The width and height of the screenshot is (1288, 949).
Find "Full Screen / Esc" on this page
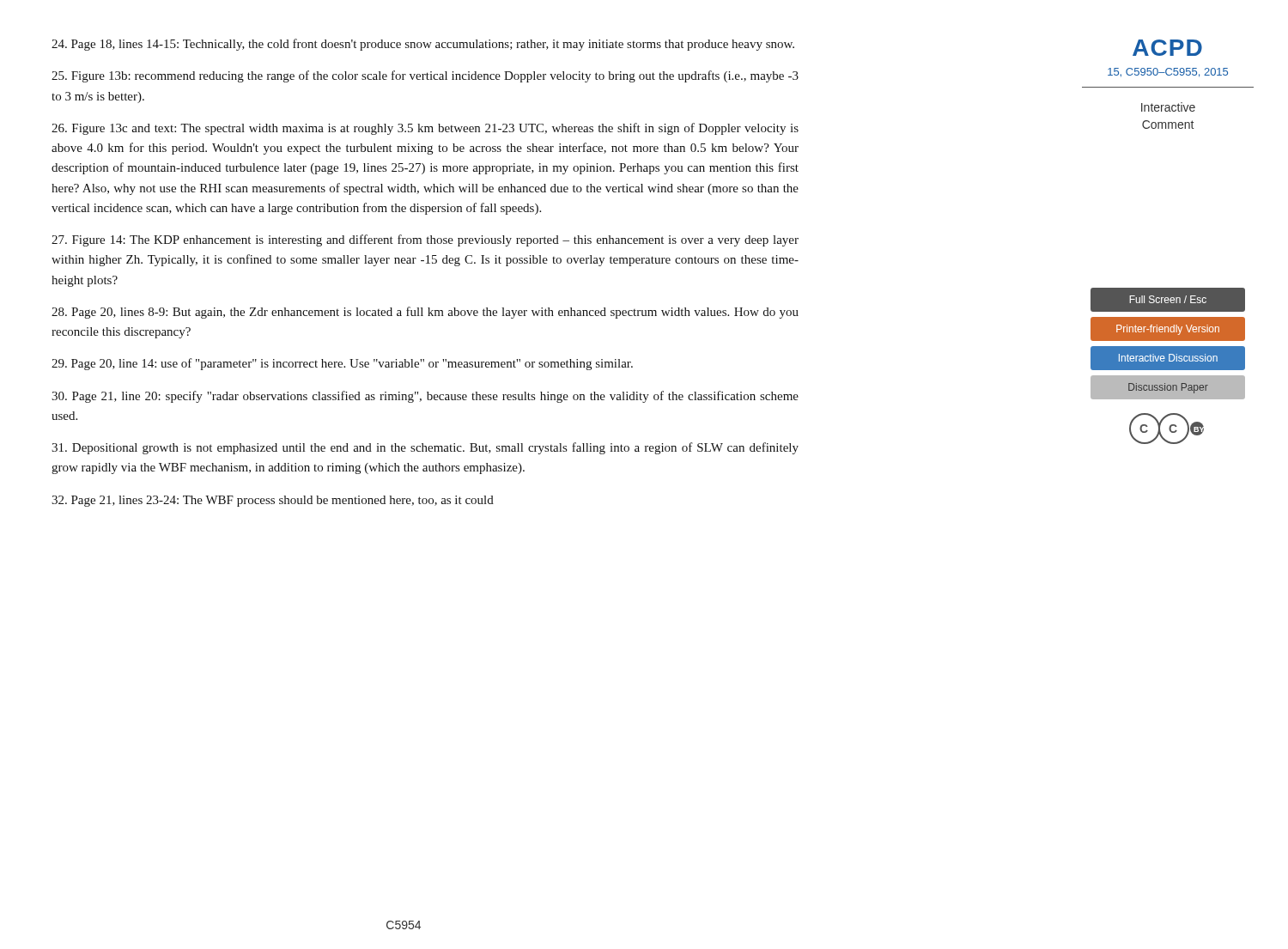point(1168,300)
